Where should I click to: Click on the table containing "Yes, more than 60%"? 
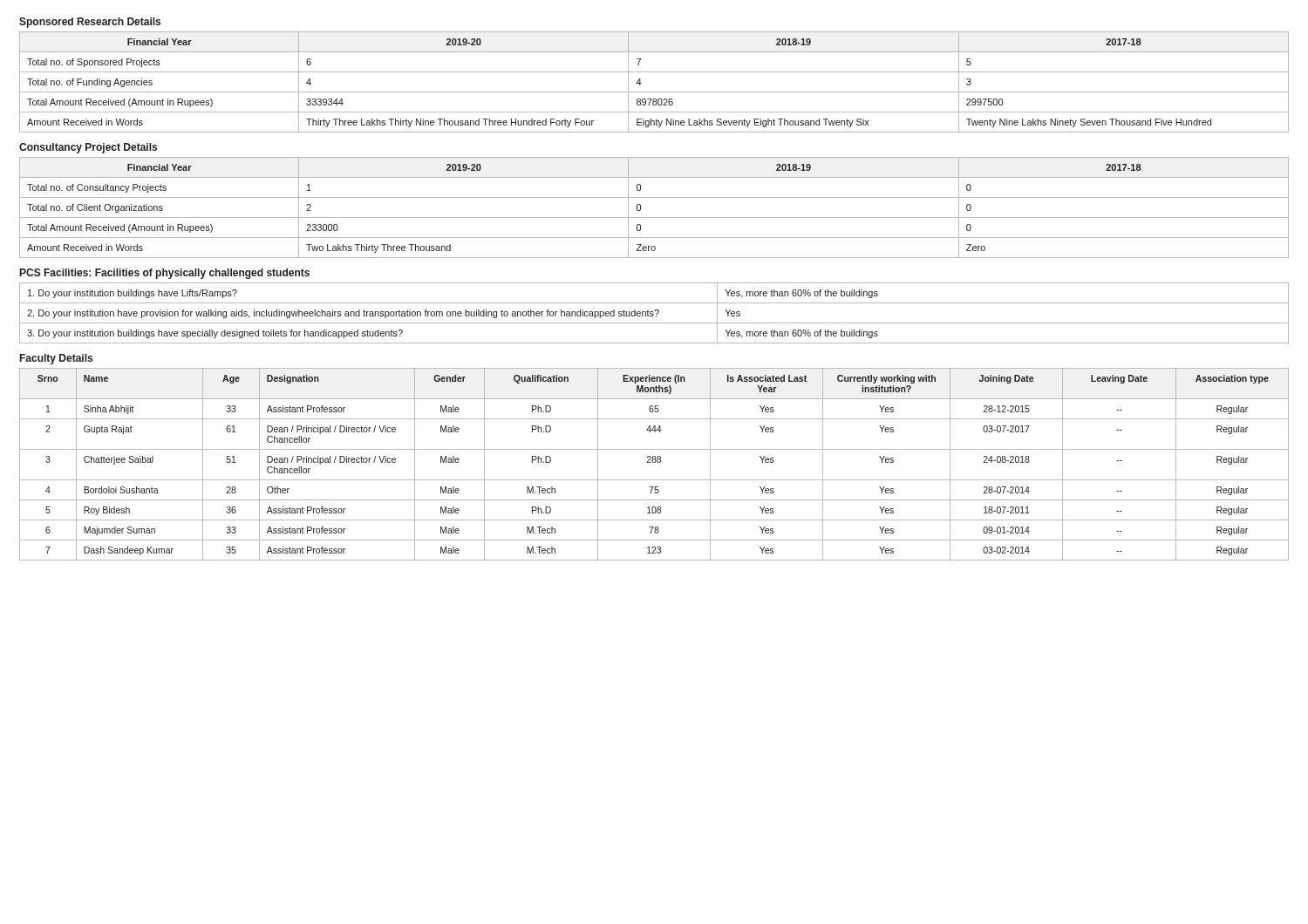[x=654, y=313]
